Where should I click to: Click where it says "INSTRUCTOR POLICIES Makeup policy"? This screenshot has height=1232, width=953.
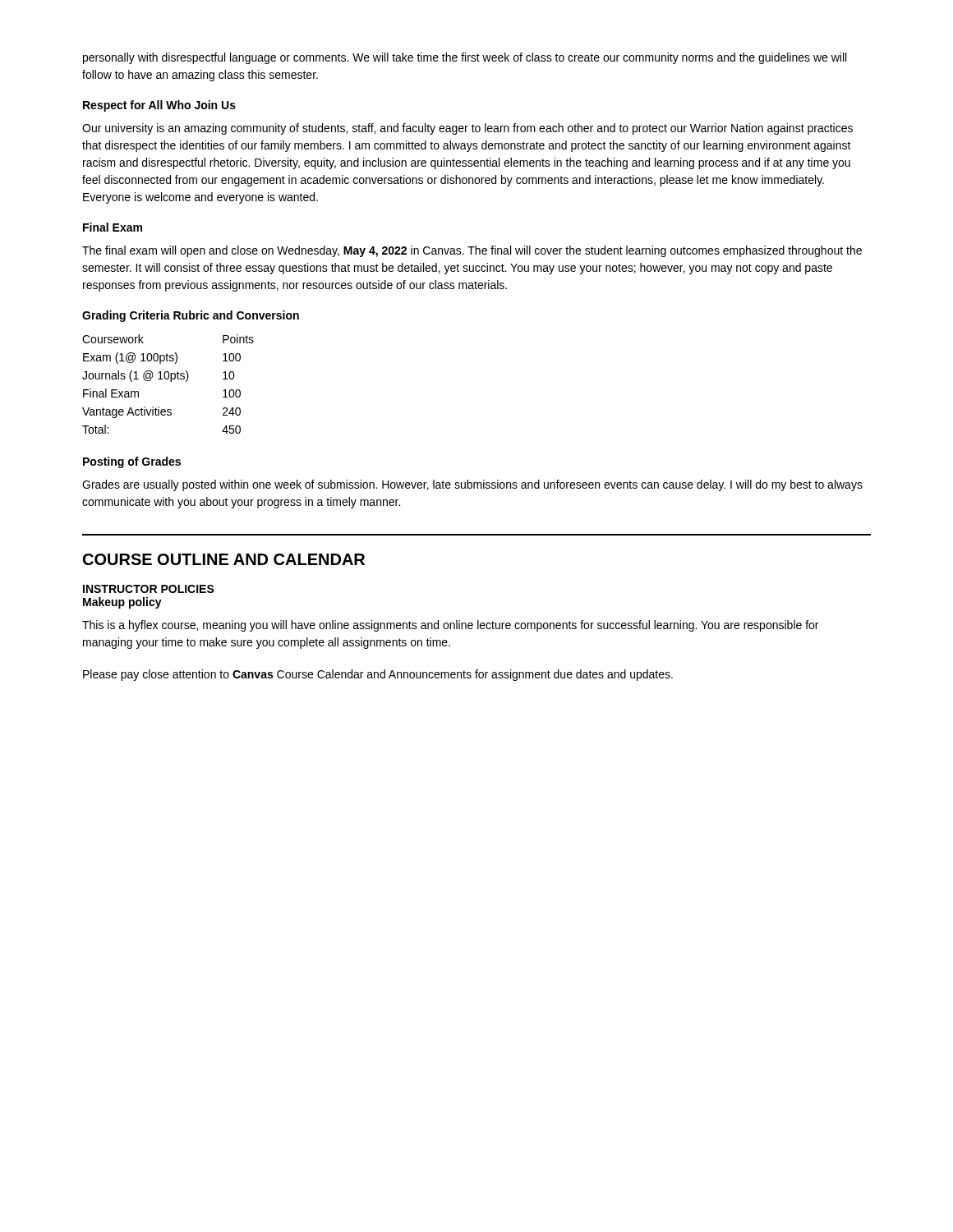pos(149,589)
